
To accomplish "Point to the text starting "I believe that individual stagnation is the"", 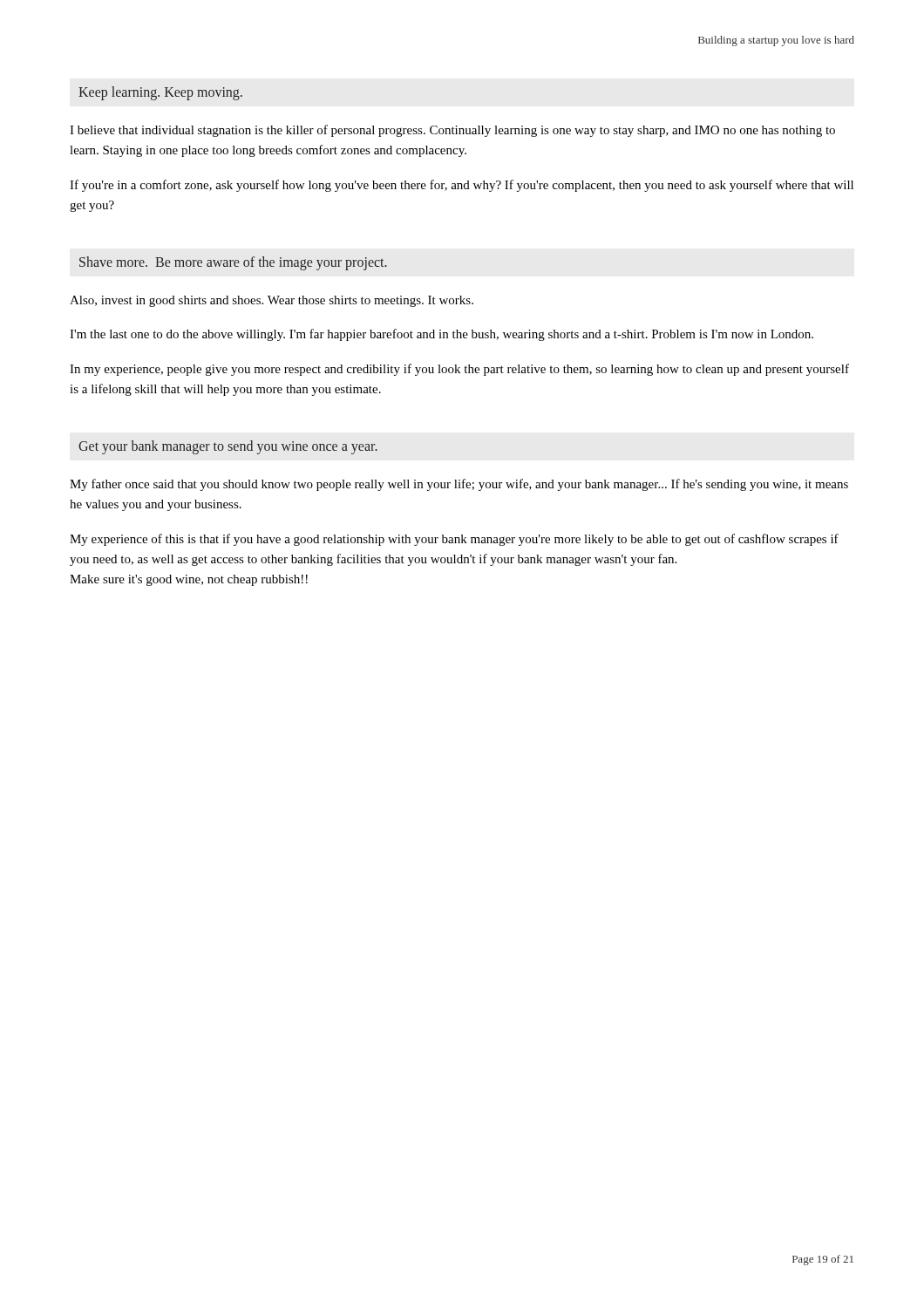I will pyautogui.click(x=453, y=140).
